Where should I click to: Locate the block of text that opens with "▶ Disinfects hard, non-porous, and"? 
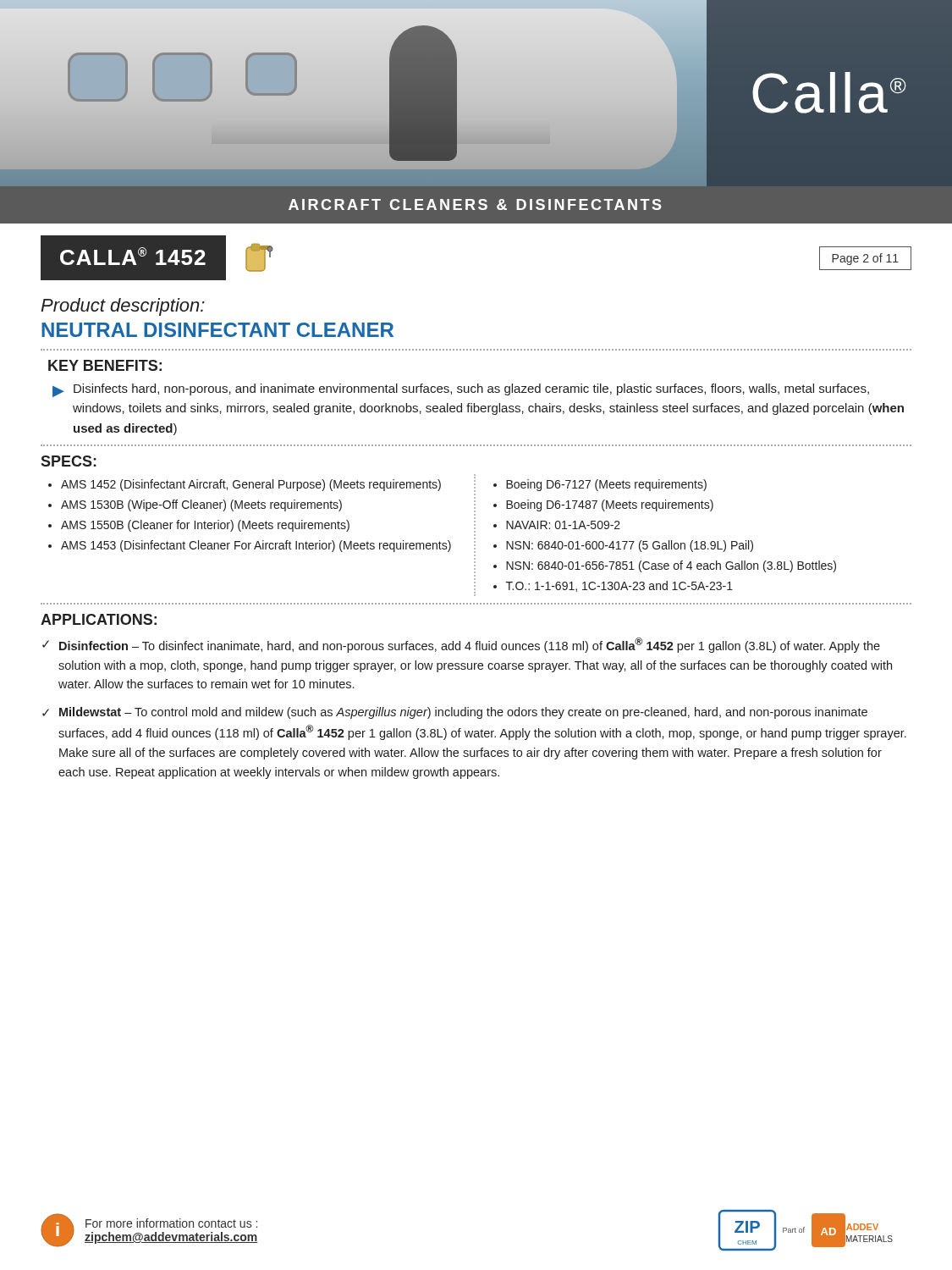tap(482, 408)
